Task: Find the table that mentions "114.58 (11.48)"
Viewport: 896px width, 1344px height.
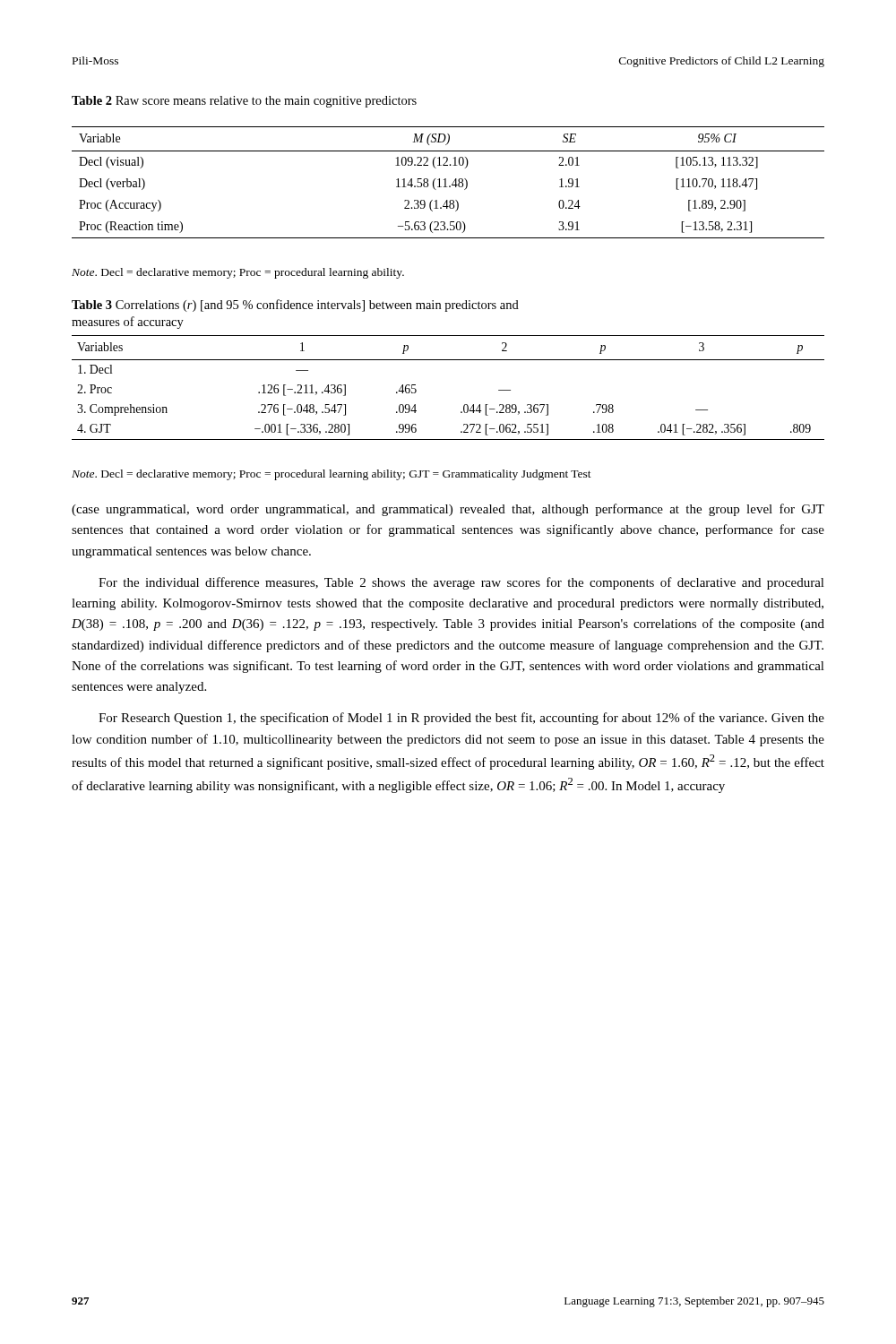Action: pos(448,187)
